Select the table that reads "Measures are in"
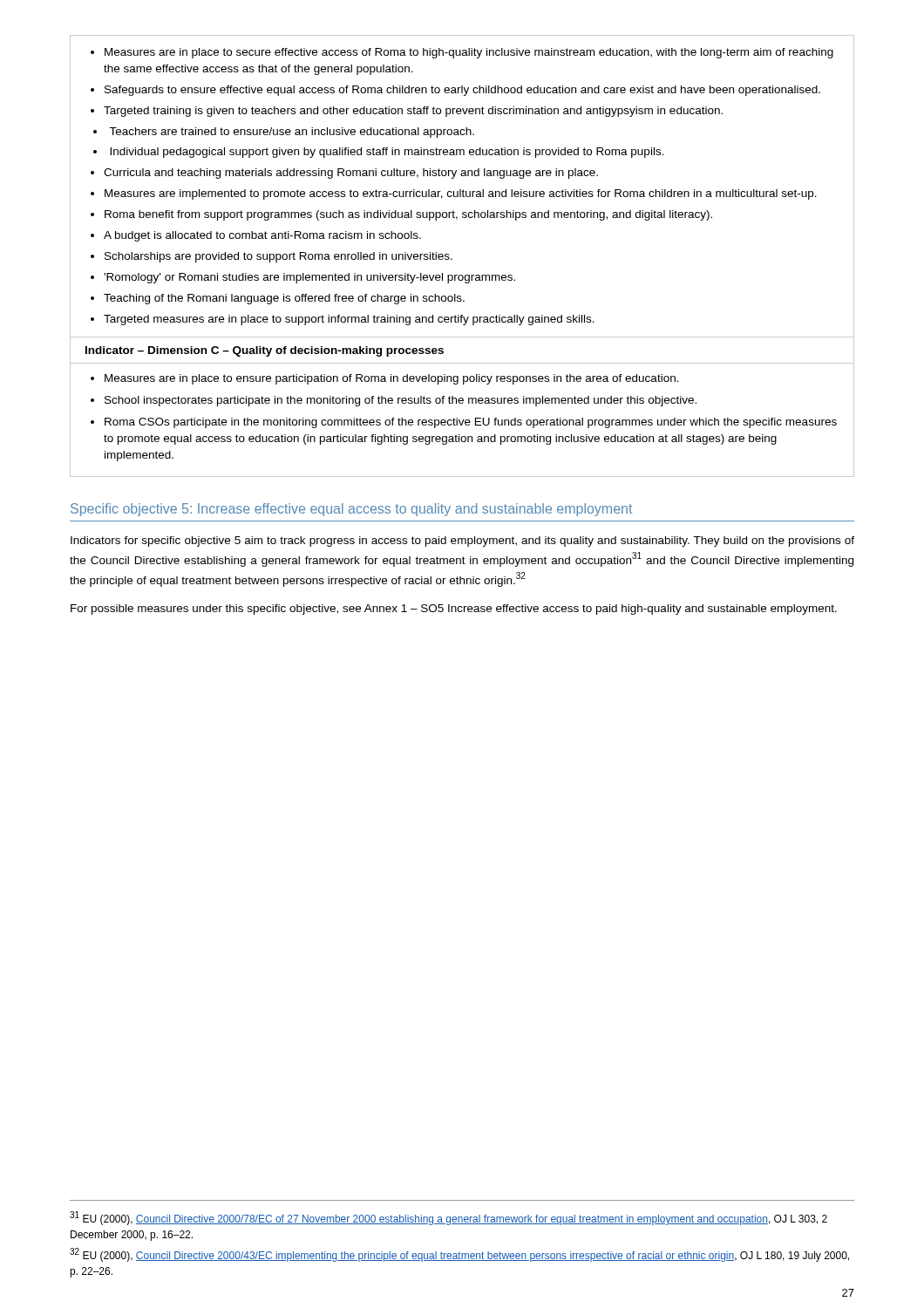924x1308 pixels. tap(462, 256)
